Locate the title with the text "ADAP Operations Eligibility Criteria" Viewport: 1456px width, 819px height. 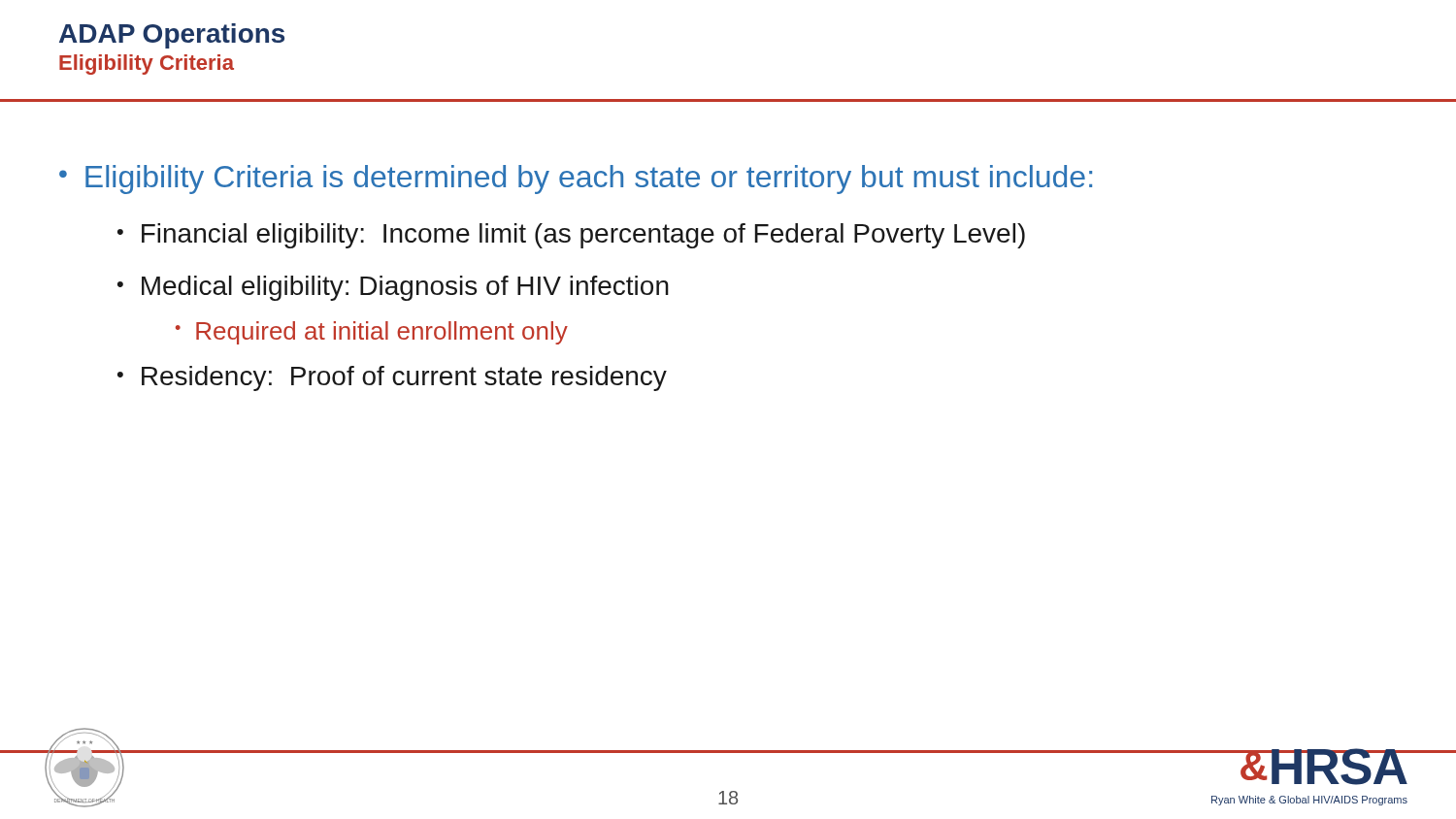(172, 47)
